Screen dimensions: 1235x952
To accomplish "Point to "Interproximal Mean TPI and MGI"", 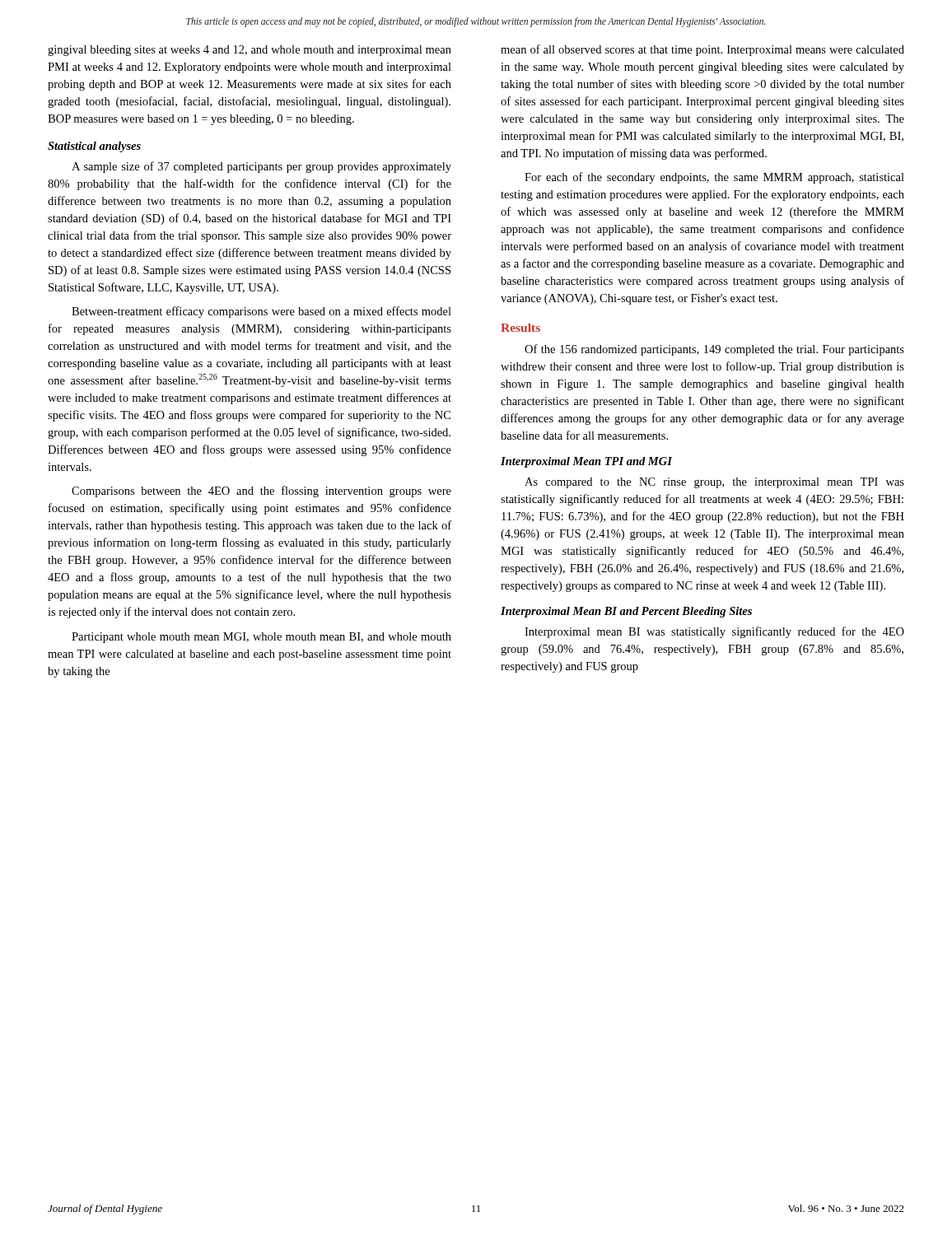I will (x=586, y=461).
